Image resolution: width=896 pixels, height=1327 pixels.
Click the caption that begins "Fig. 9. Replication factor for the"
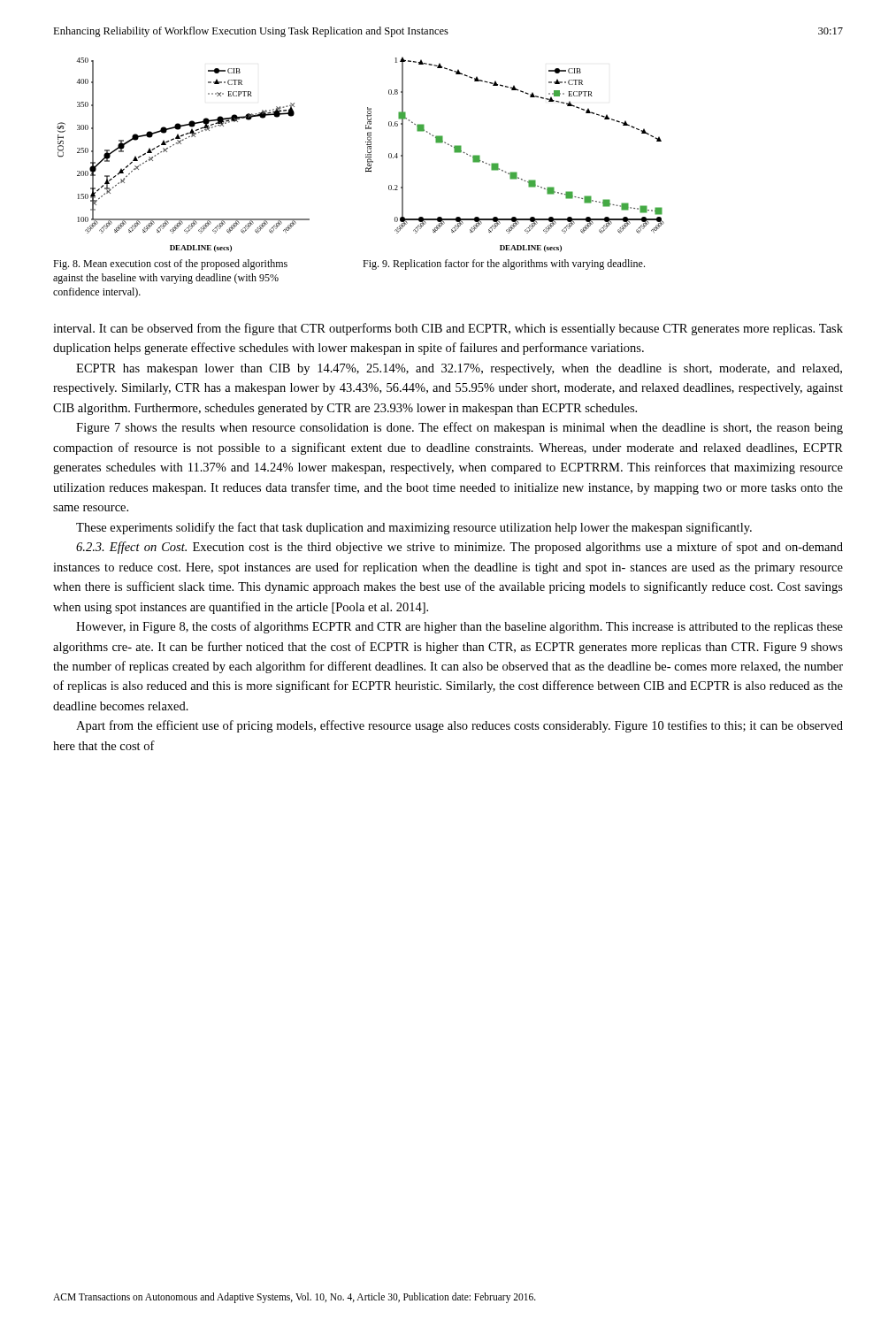[x=504, y=264]
